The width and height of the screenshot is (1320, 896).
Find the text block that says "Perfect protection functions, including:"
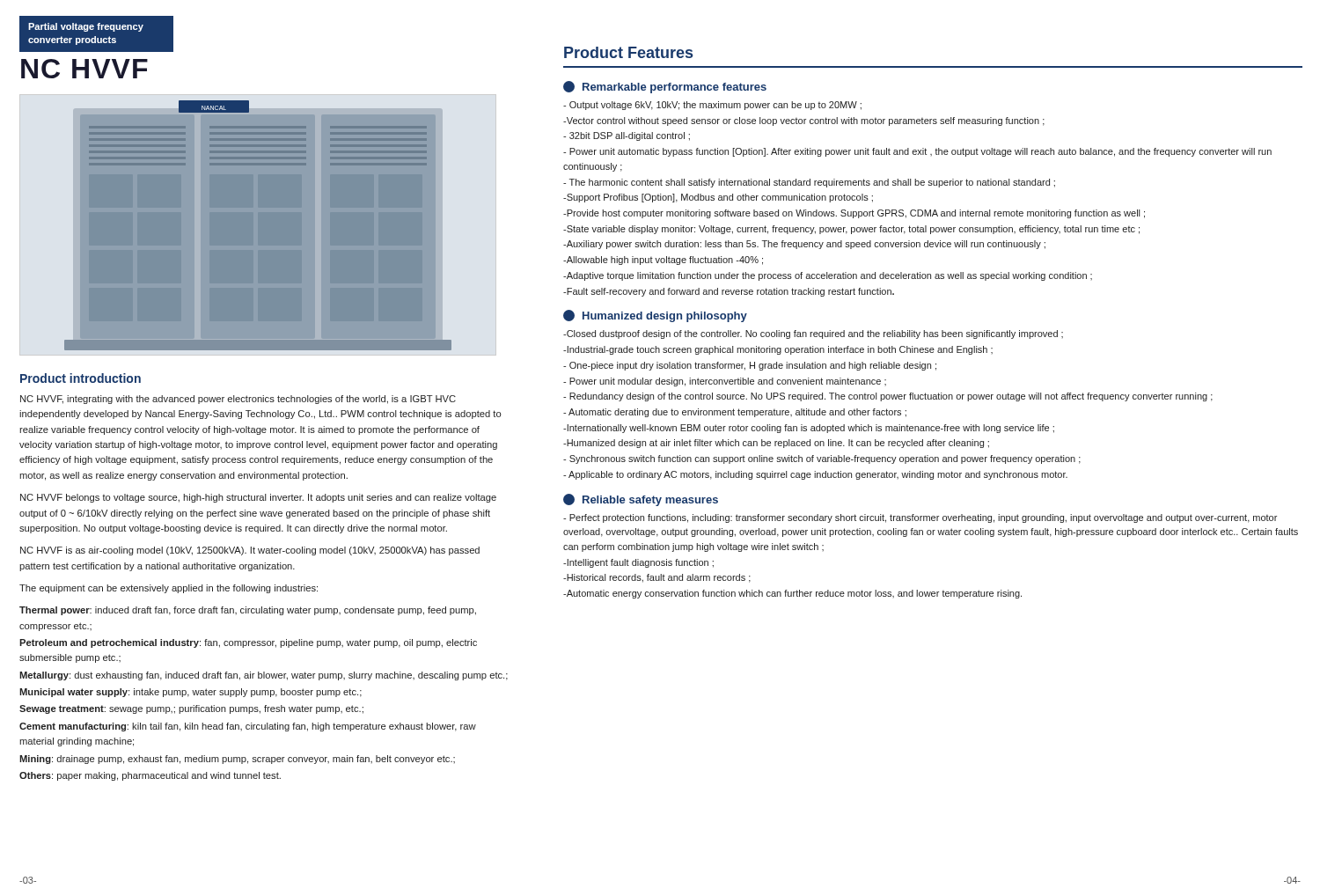(x=920, y=518)
